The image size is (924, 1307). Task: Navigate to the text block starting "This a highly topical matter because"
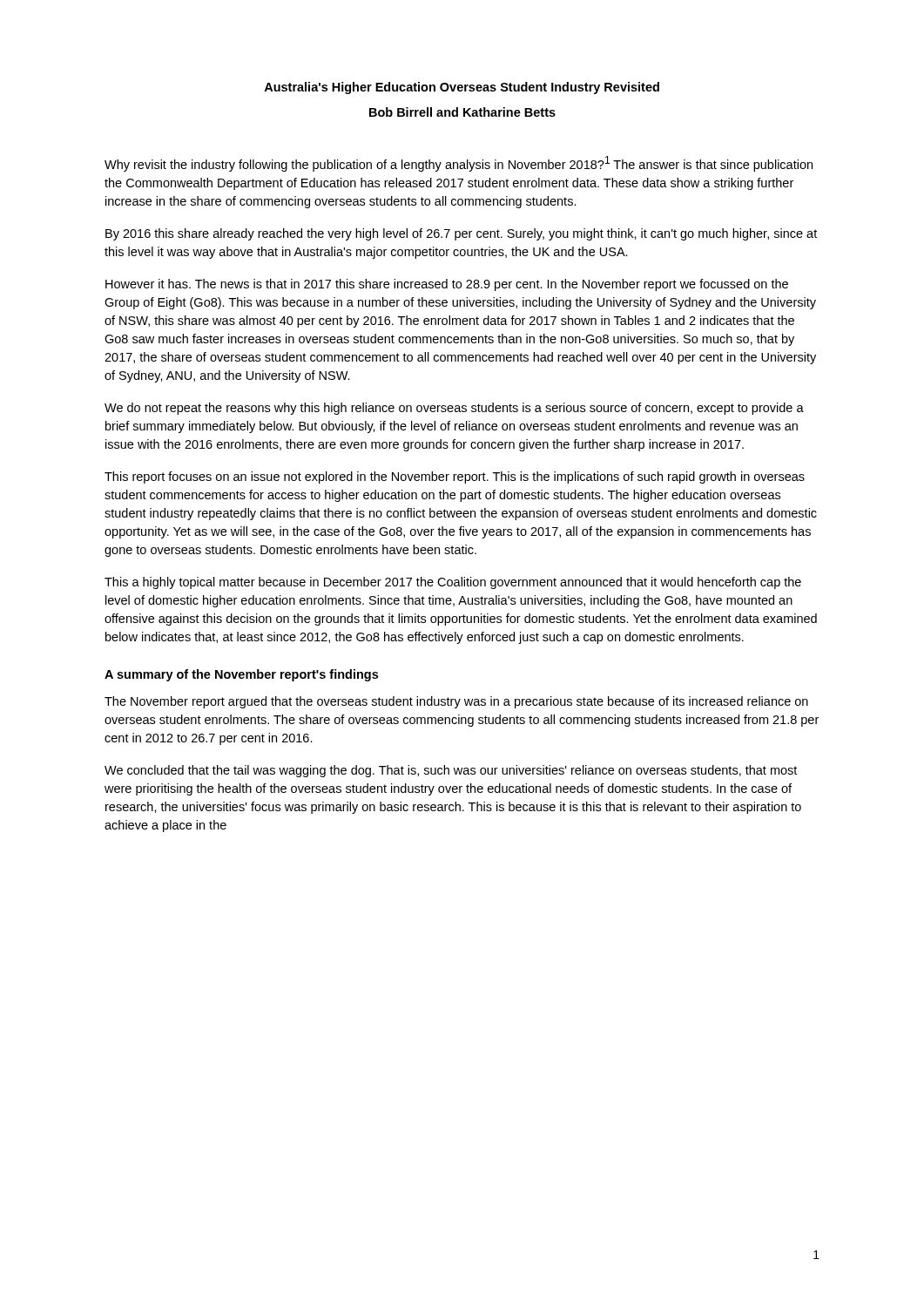(461, 610)
